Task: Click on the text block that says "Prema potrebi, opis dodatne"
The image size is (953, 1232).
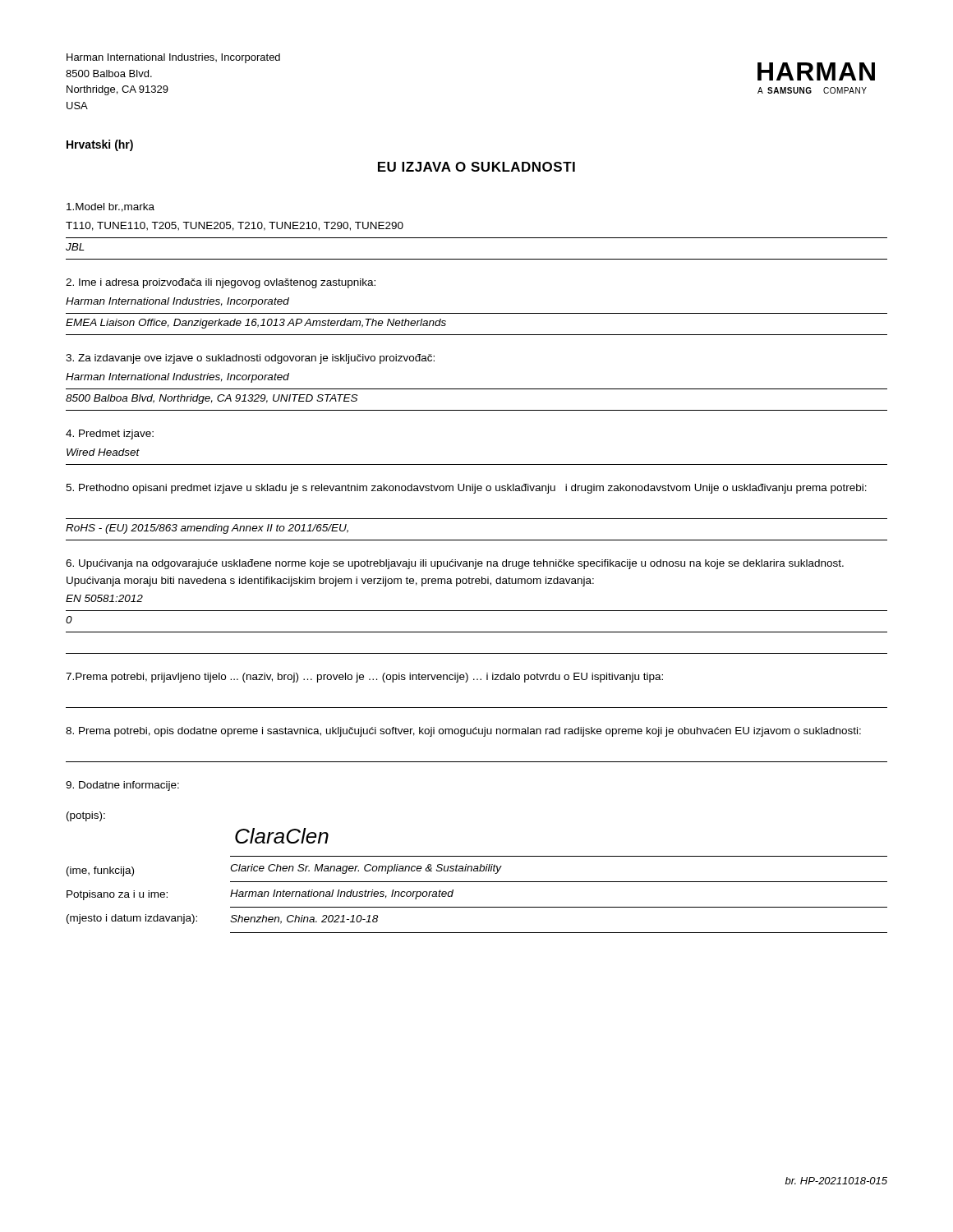Action: click(476, 743)
